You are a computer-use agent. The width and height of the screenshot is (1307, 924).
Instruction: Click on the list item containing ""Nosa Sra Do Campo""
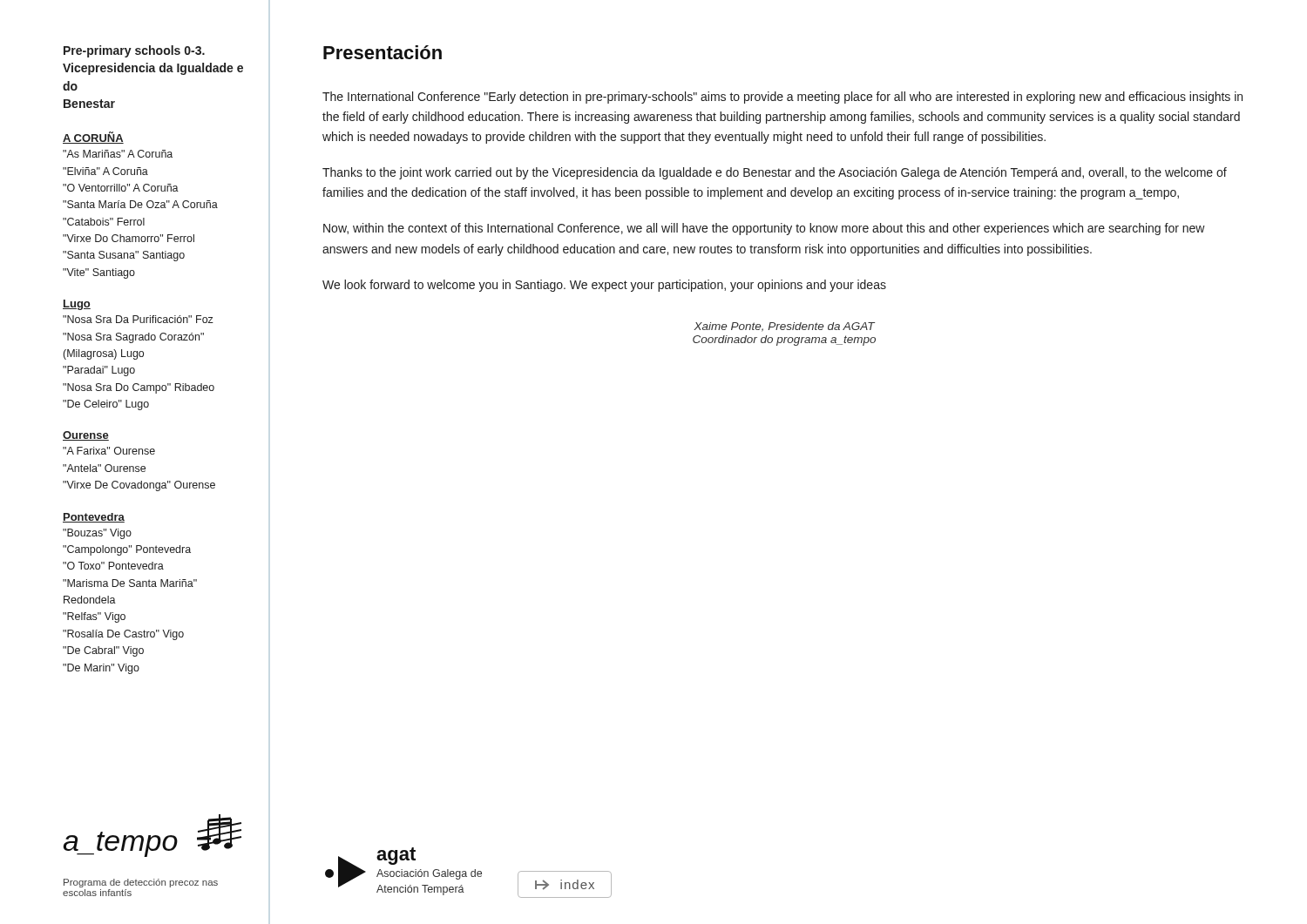pos(139,387)
